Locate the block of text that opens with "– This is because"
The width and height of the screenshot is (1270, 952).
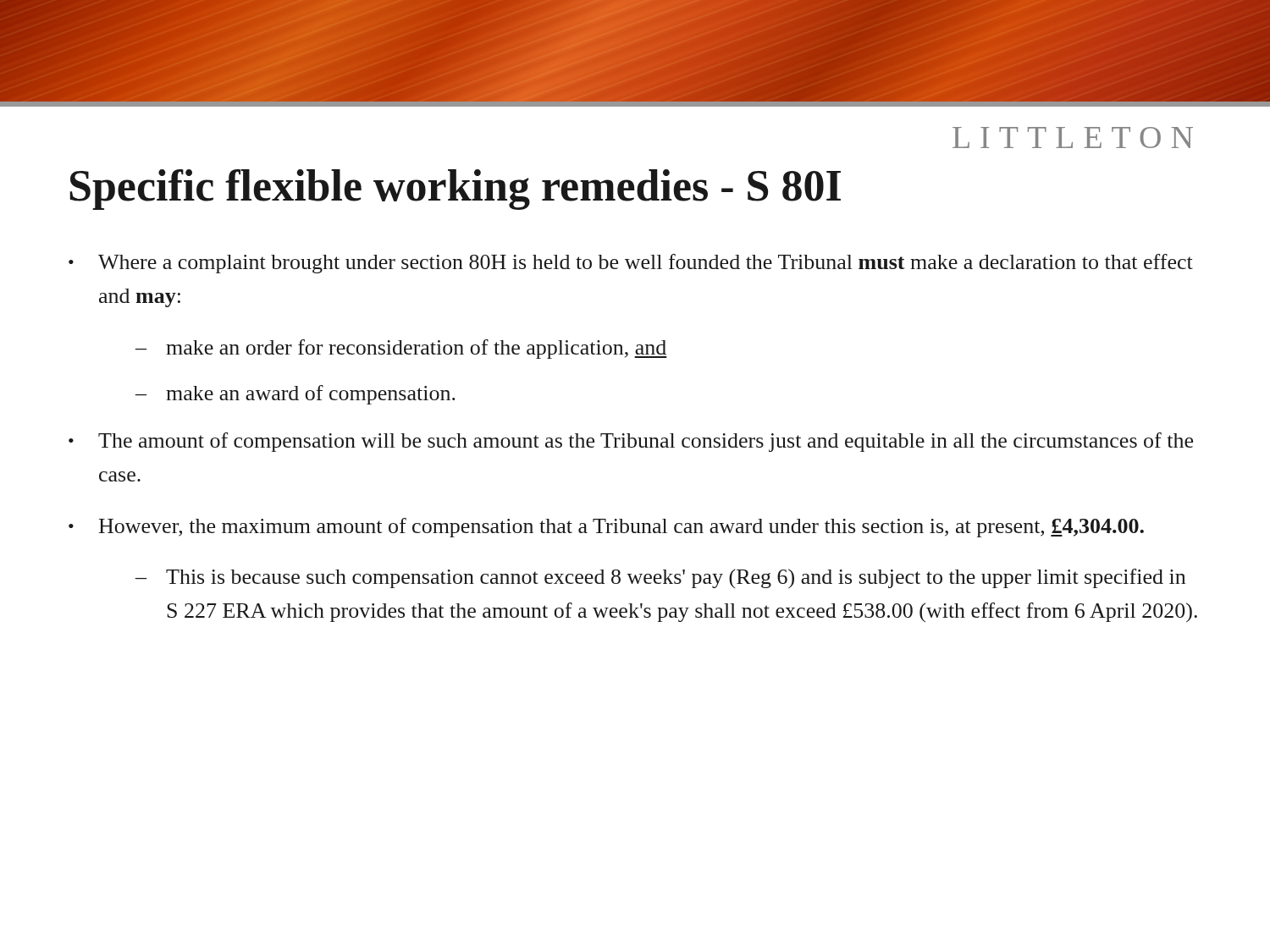tap(669, 594)
